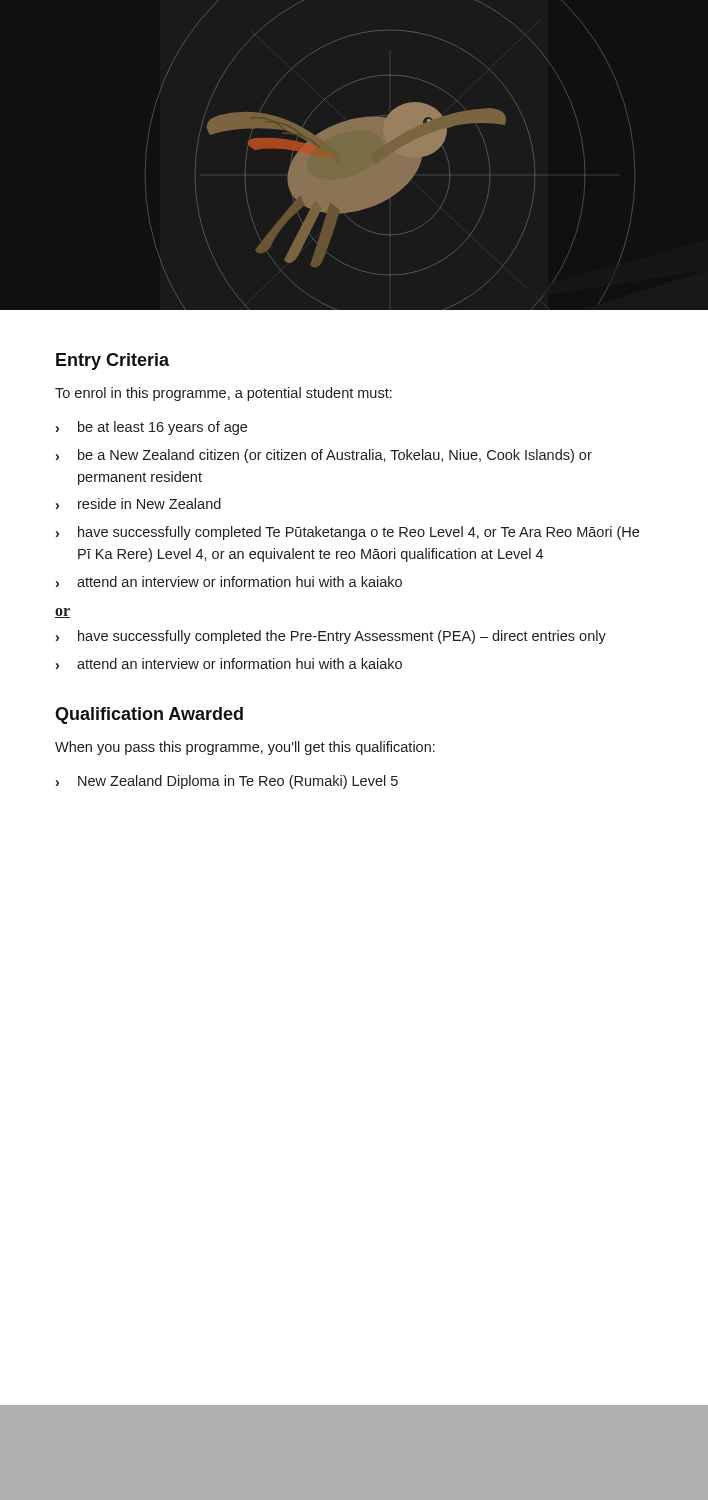Select the text block starting "› reside in New Zealand"
The image size is (708, 1500).
click(138, 504)
